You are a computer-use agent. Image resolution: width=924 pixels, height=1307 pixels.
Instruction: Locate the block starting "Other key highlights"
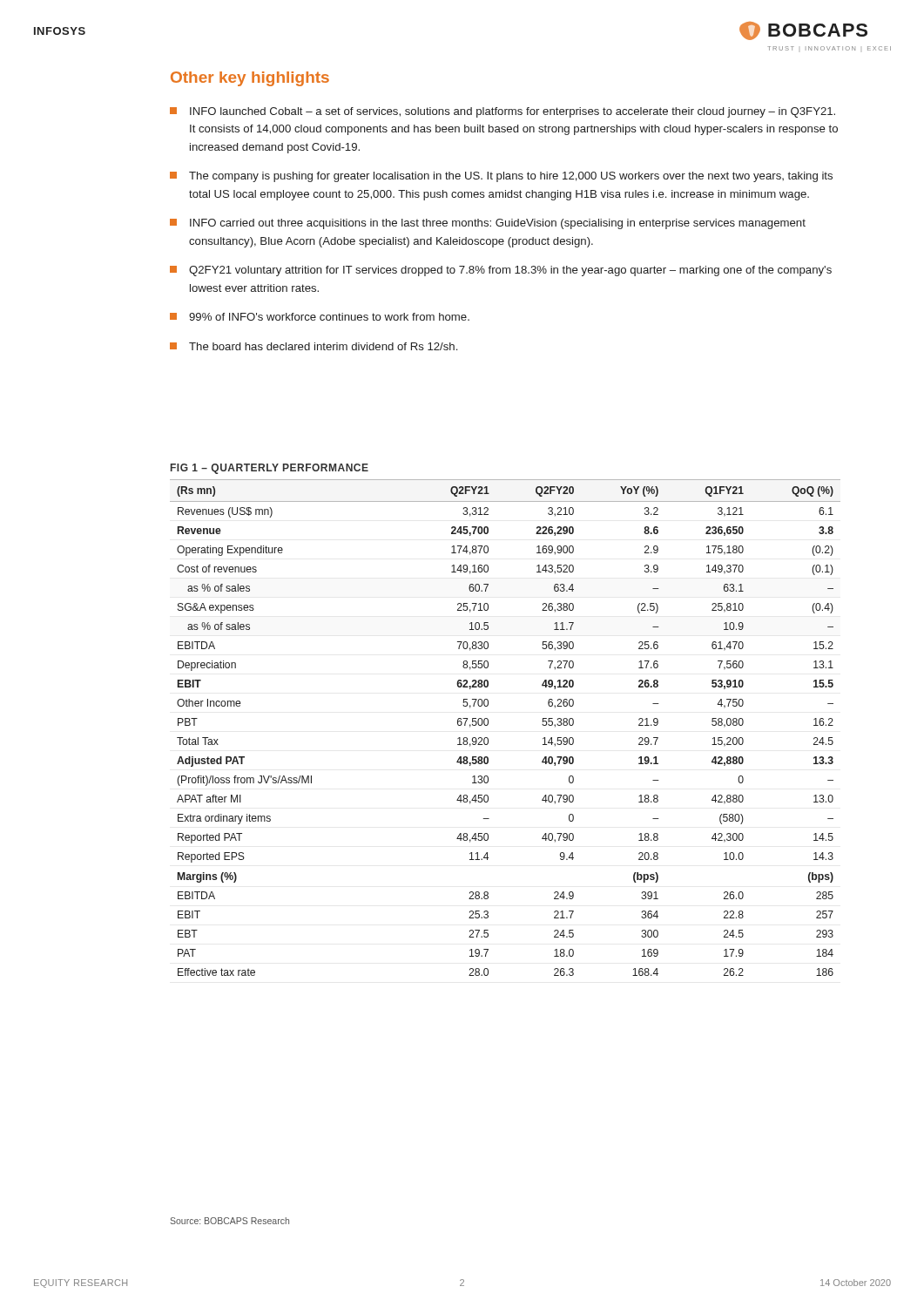(x=250, y=77)
